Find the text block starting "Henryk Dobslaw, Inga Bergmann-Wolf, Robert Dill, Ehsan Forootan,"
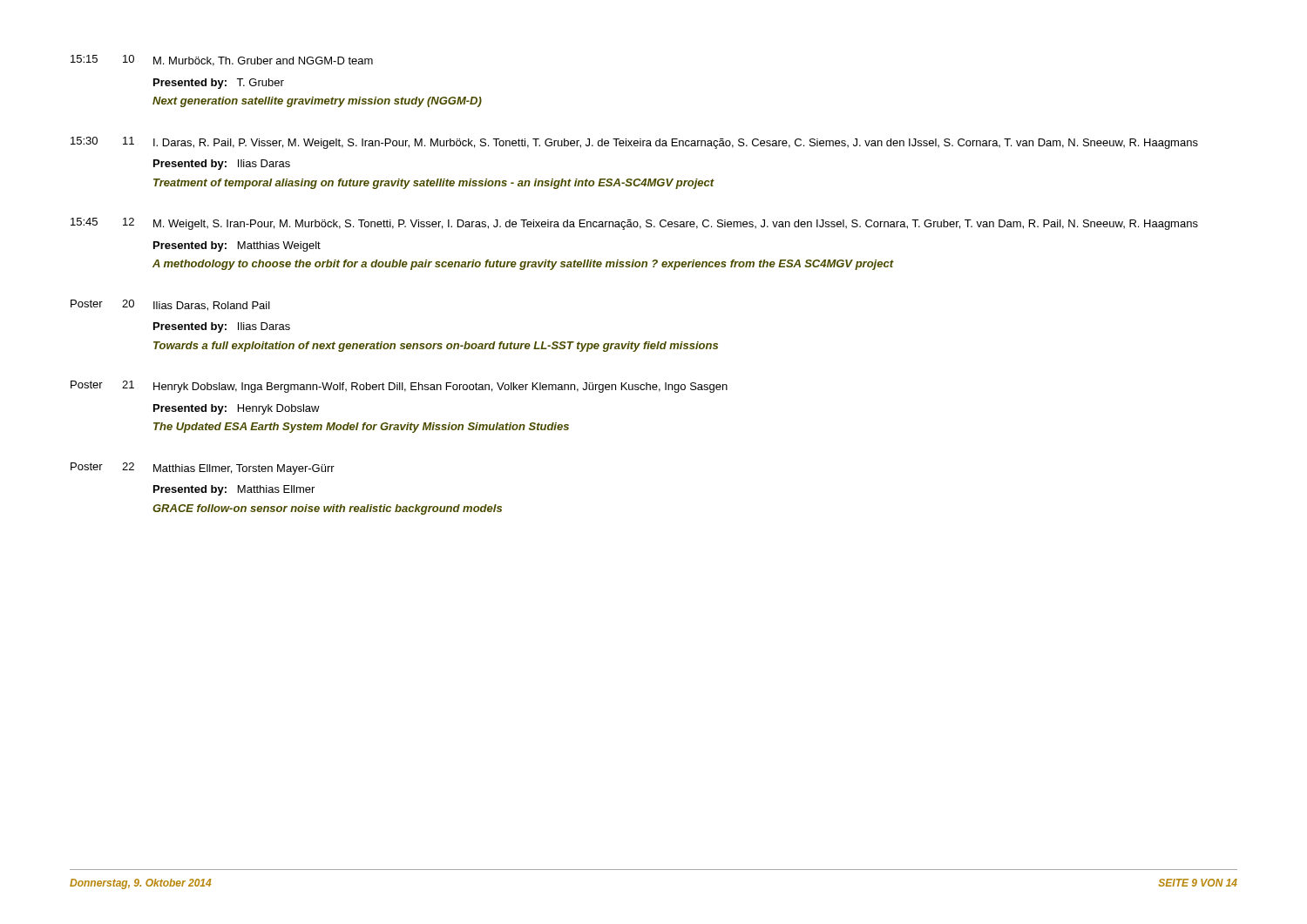 point(440,386)
